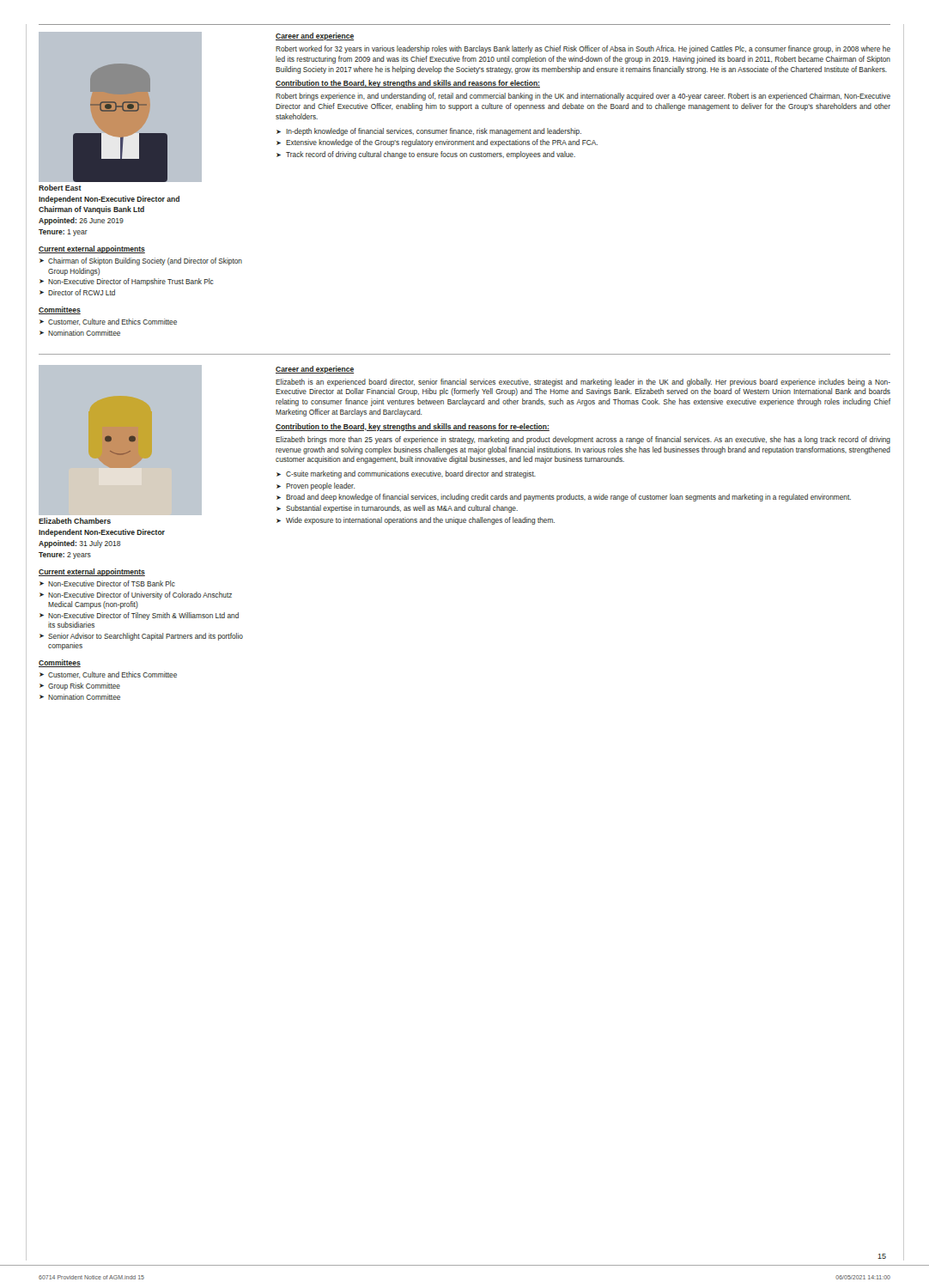Select the list item that reads "➤ Non-Executive Director of Hampshire Trust Bank Plc"
The image size is (929, 1288).
[x=143, y=282]
